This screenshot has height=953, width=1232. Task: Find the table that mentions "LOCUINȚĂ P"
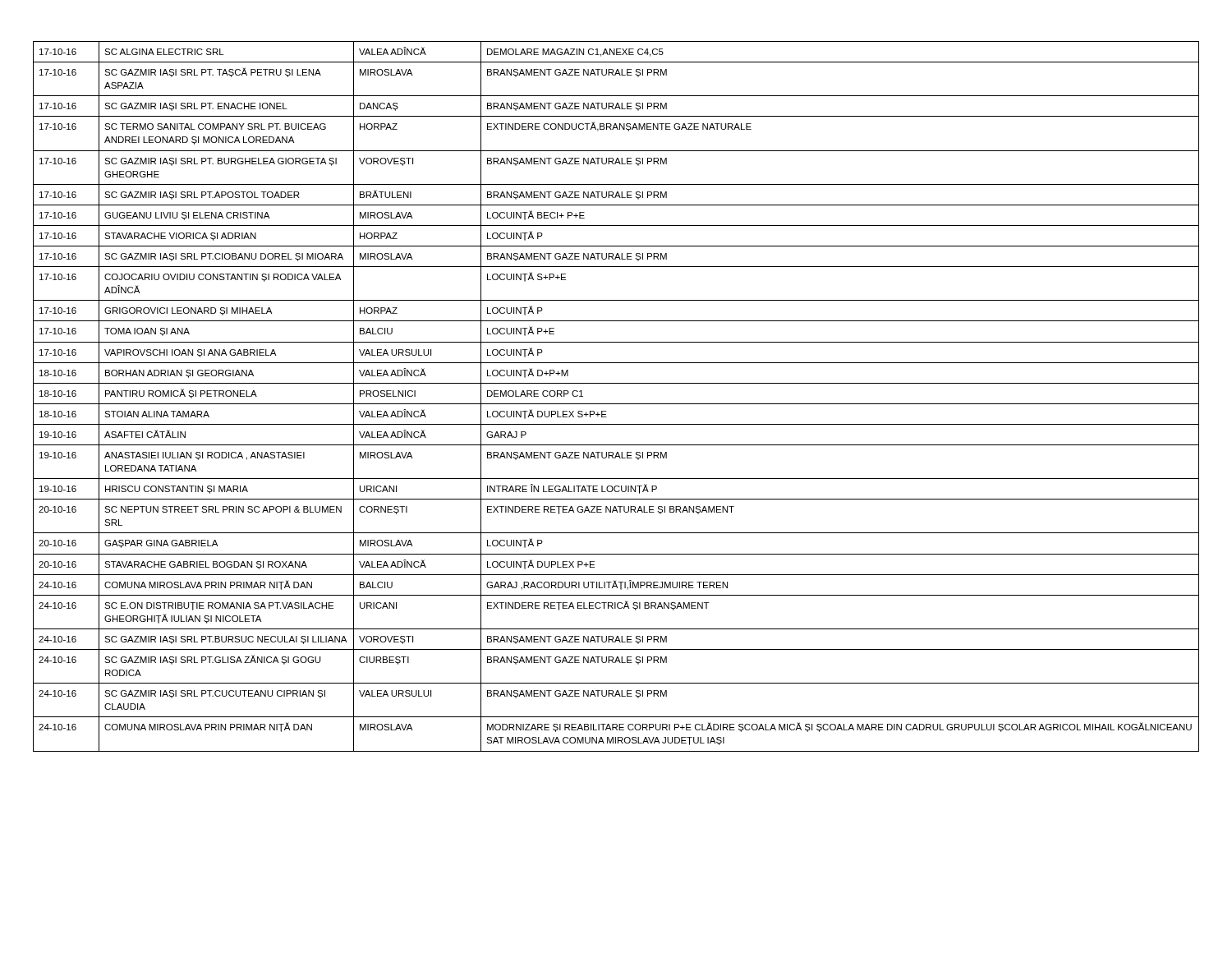(616, 396)
